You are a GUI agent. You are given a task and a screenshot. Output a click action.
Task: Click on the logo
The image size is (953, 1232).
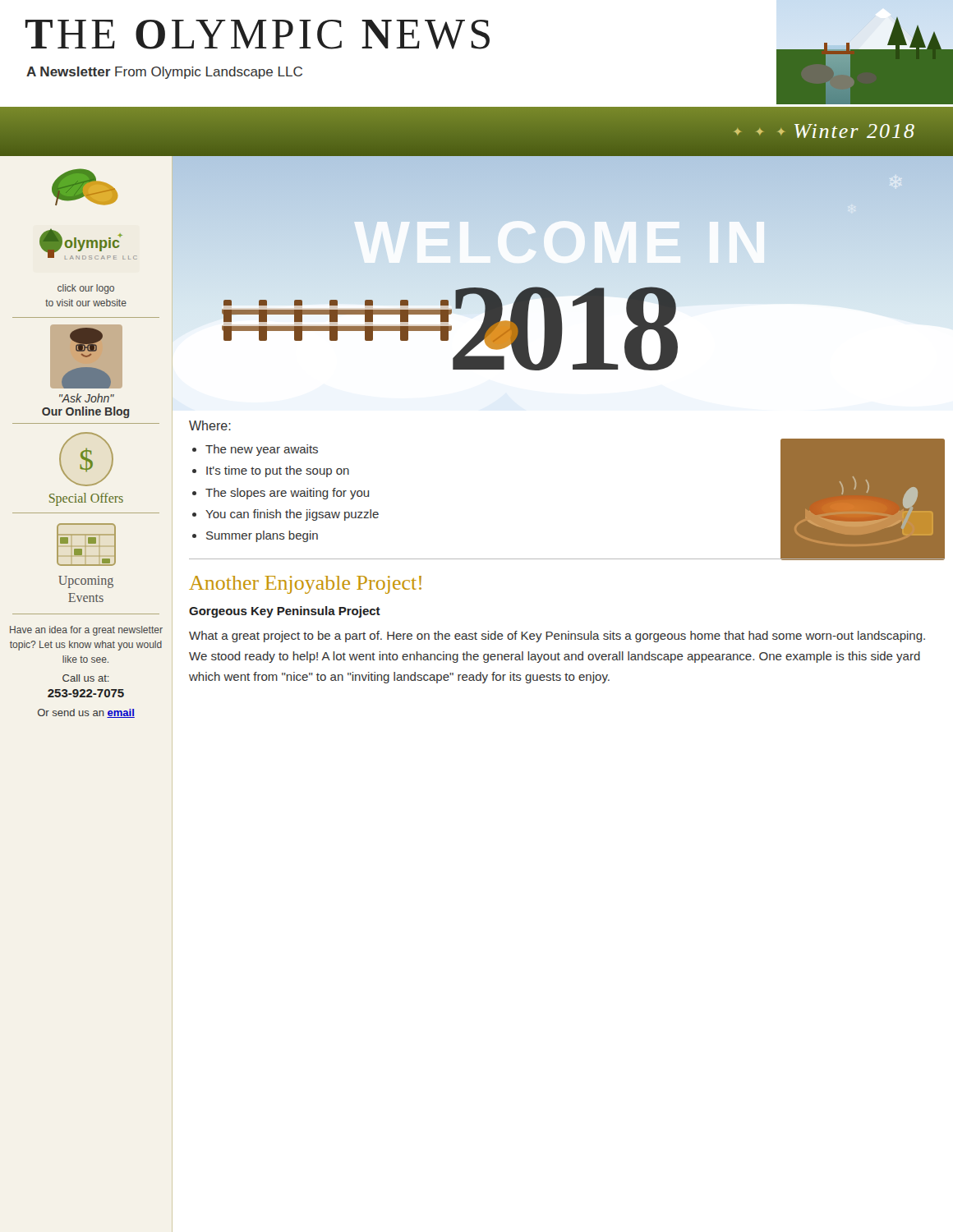click(86, 251)
